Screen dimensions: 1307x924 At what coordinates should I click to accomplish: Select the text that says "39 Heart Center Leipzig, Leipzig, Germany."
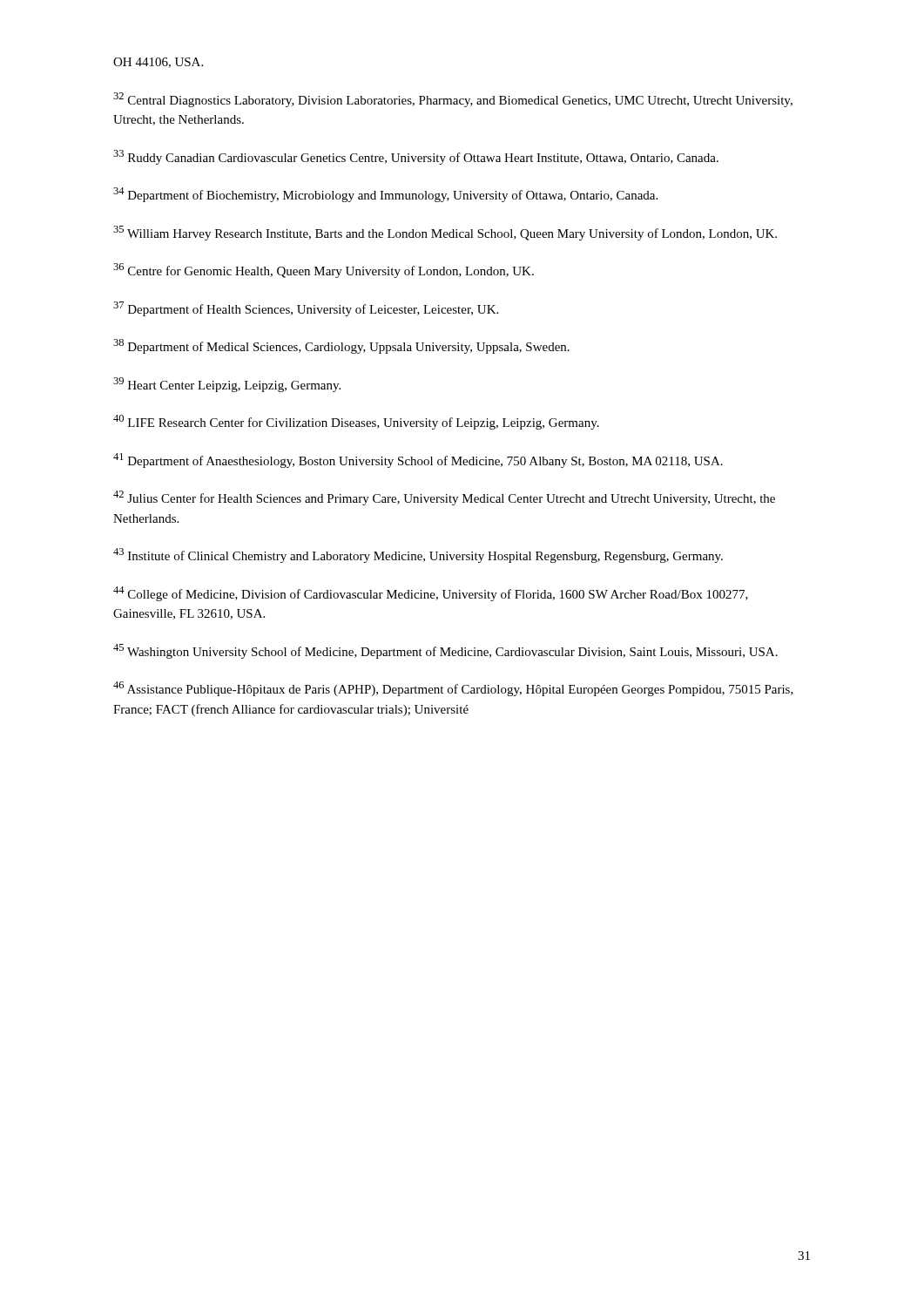[x=227, y=383]
